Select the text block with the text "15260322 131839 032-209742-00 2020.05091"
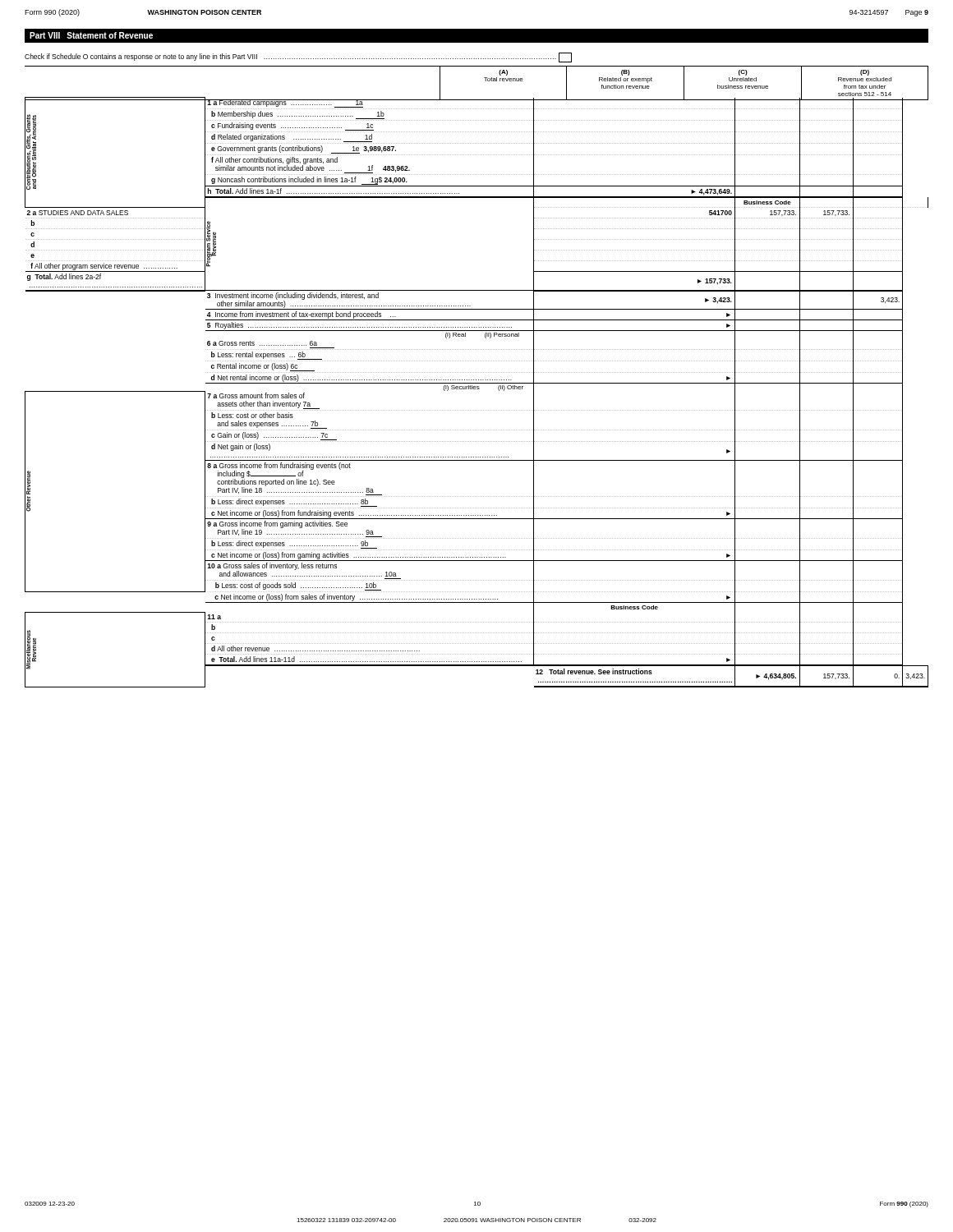Image resolution: width=953 pixels, height=1232 pixels. (x=476, y=1220)
